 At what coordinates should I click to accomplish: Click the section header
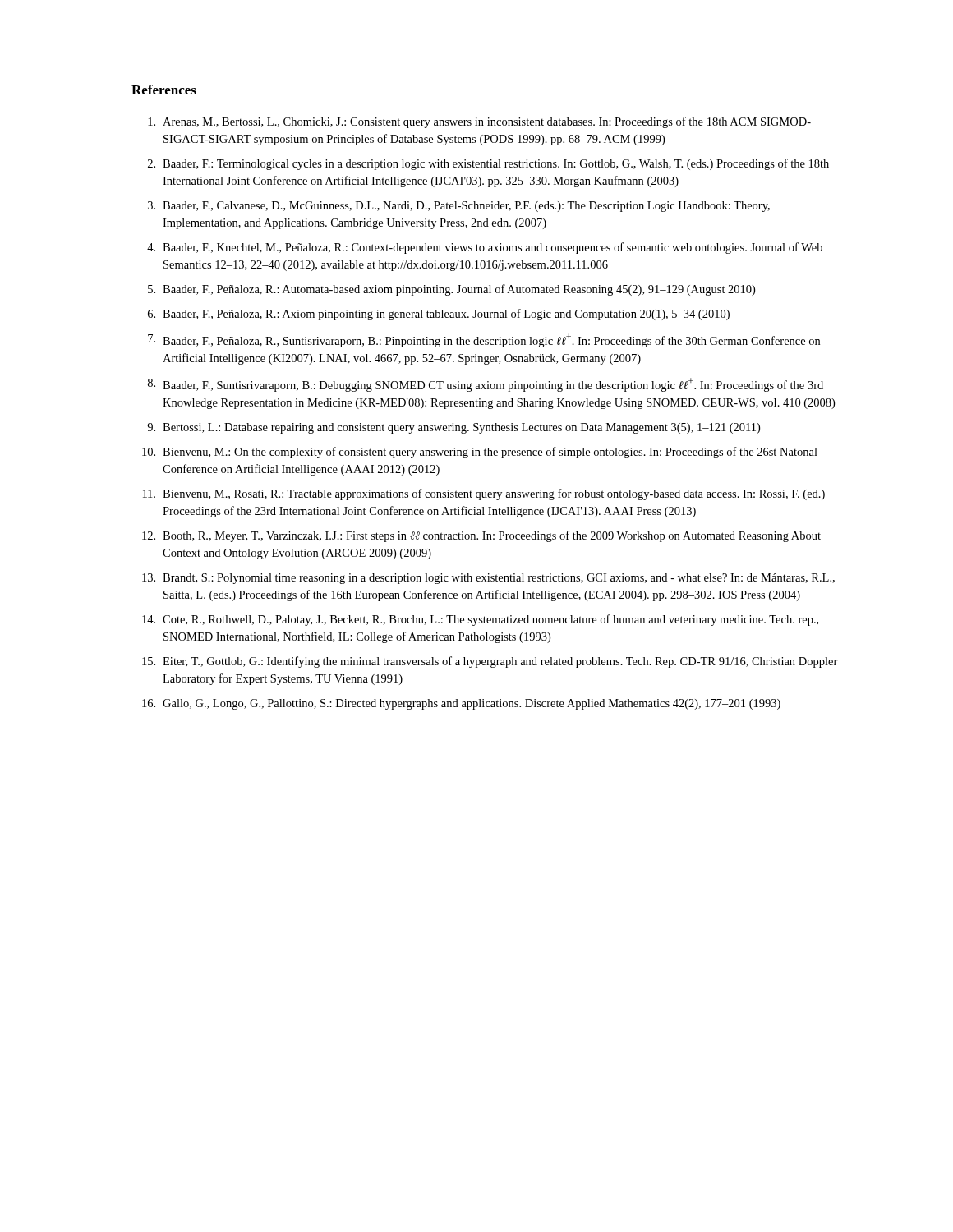coord(164,90)
